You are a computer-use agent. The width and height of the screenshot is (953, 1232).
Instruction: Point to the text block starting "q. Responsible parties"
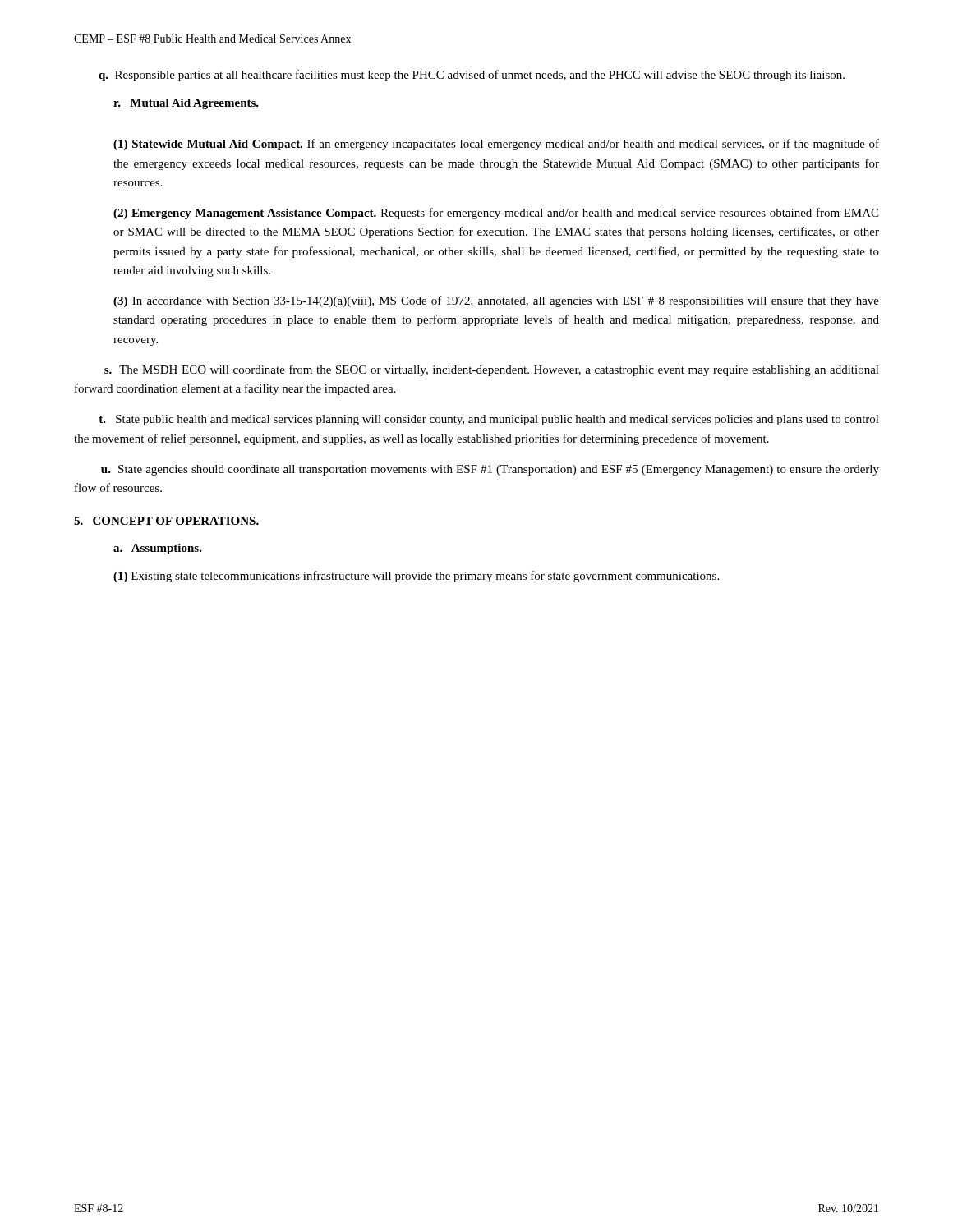(x=460, y=75)
